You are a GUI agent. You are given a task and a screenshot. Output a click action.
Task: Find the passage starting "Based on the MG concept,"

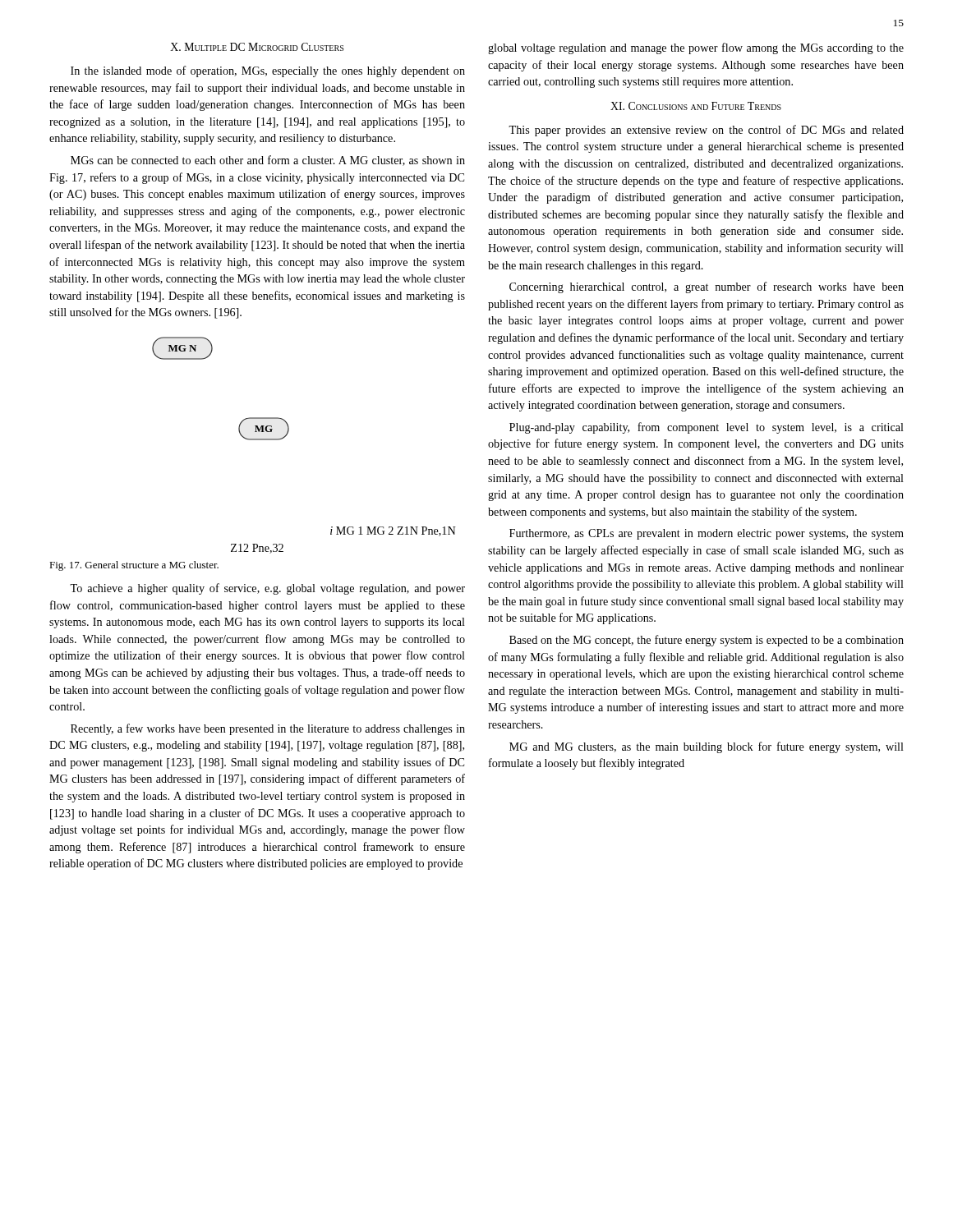coord(696,682)
